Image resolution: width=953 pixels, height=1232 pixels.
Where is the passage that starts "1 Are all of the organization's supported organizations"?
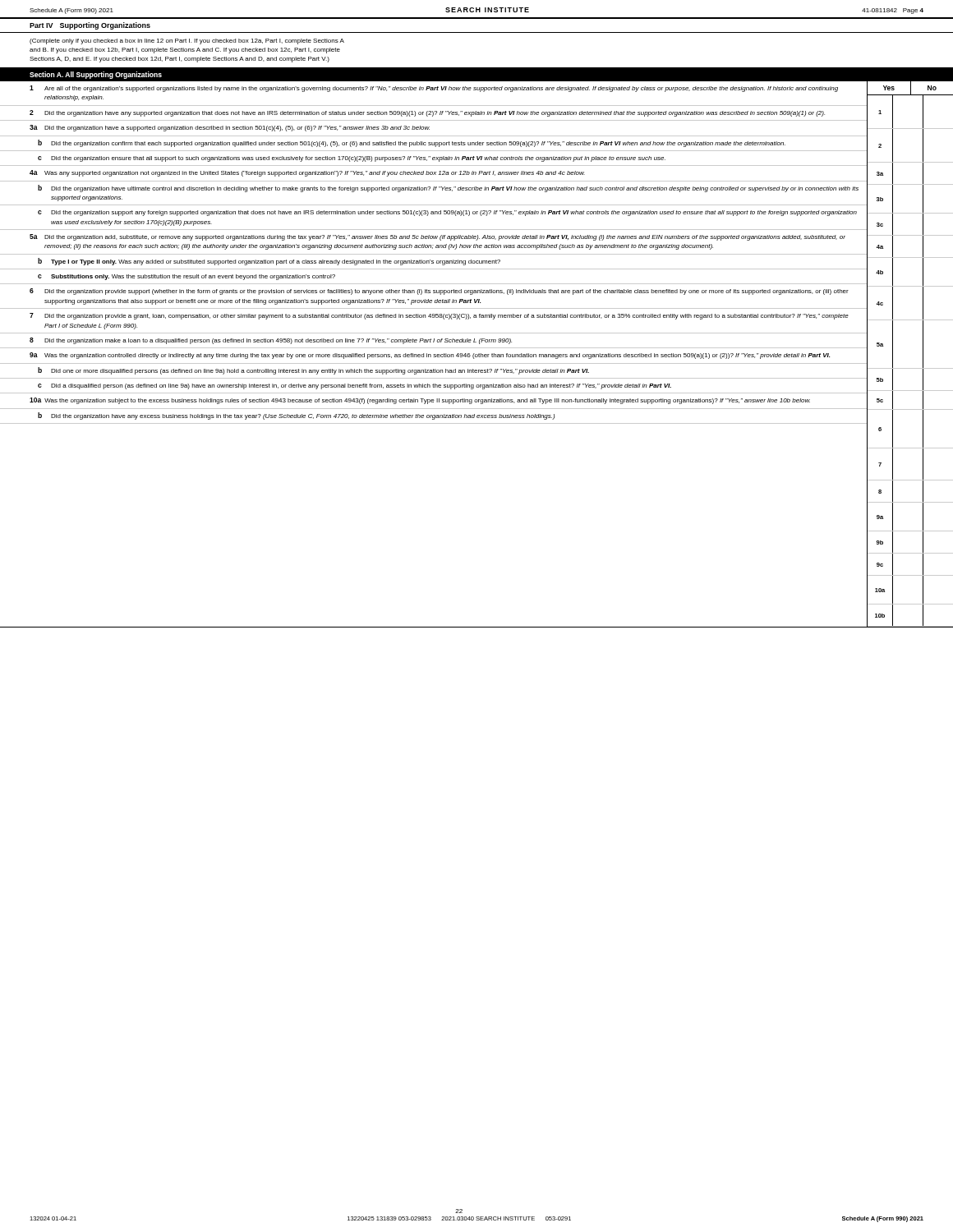pos(448,93)
